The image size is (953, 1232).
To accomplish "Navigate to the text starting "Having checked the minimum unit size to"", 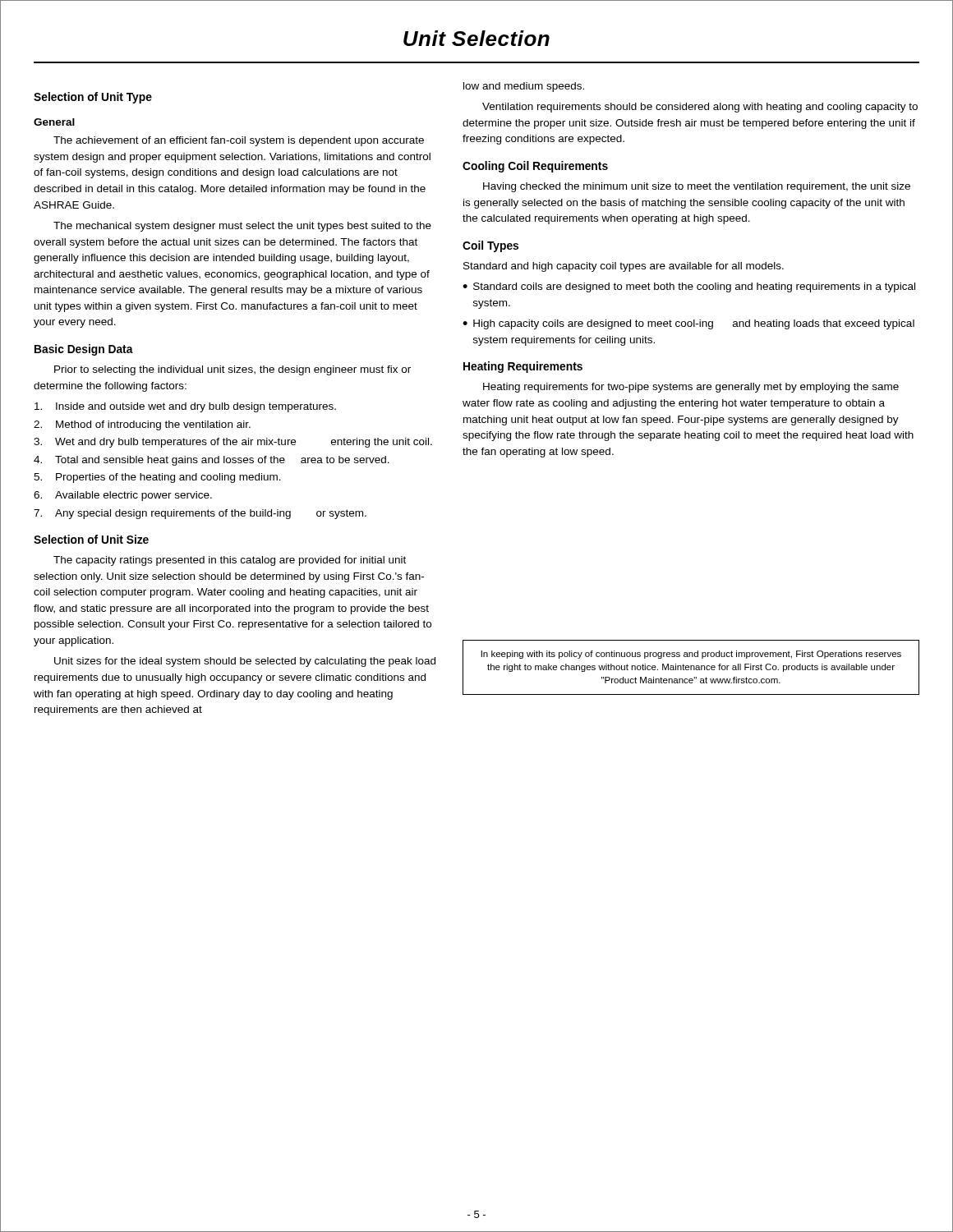I will [691, 202].
